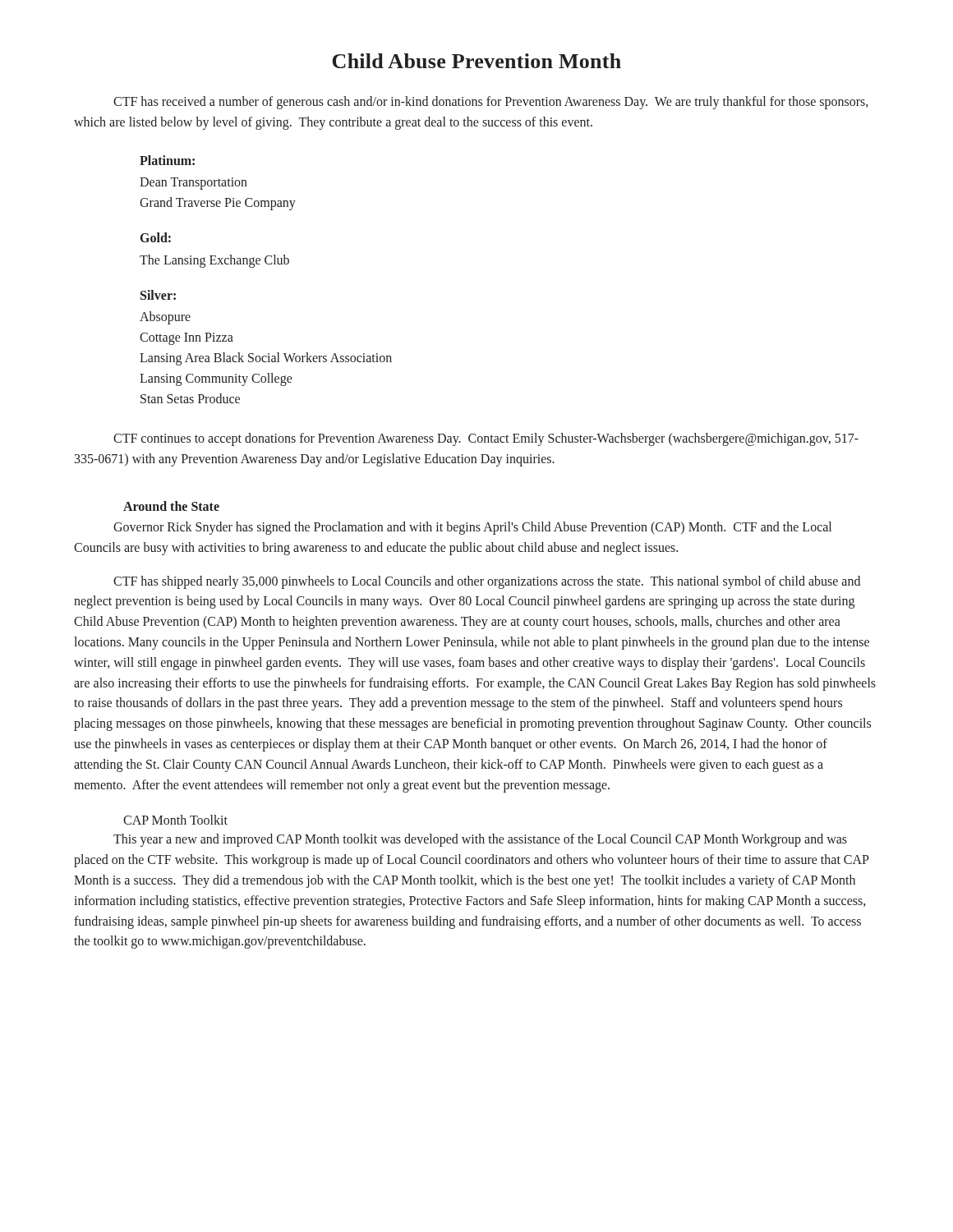Locate the text starting "CTF has received a number of"
Image resolution: width=953 pixels, height=1232 pixels.
pyautogui.click(x=471, y=112)
